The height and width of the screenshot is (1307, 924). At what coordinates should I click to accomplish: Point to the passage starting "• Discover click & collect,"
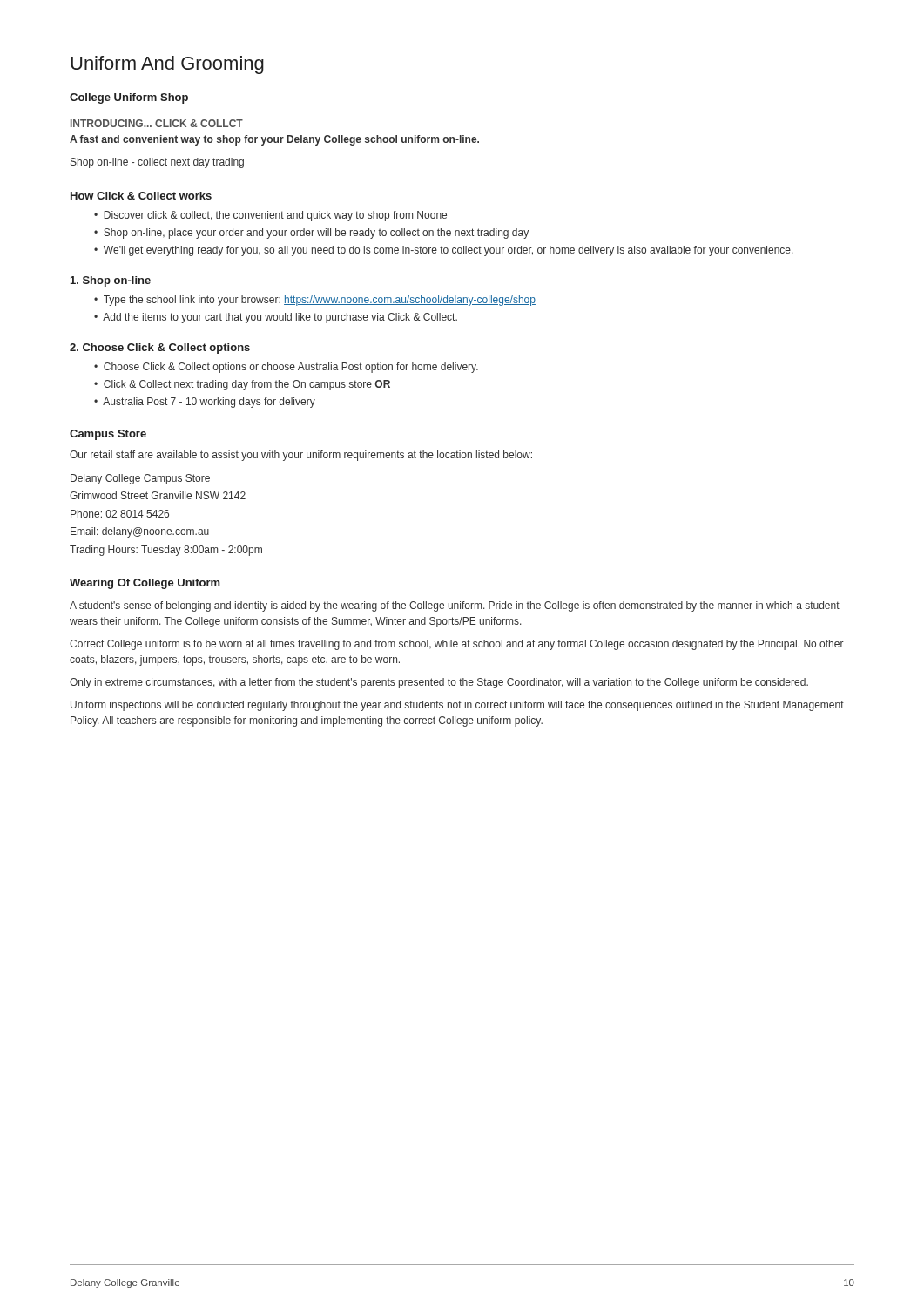click(x=271, y=215)
